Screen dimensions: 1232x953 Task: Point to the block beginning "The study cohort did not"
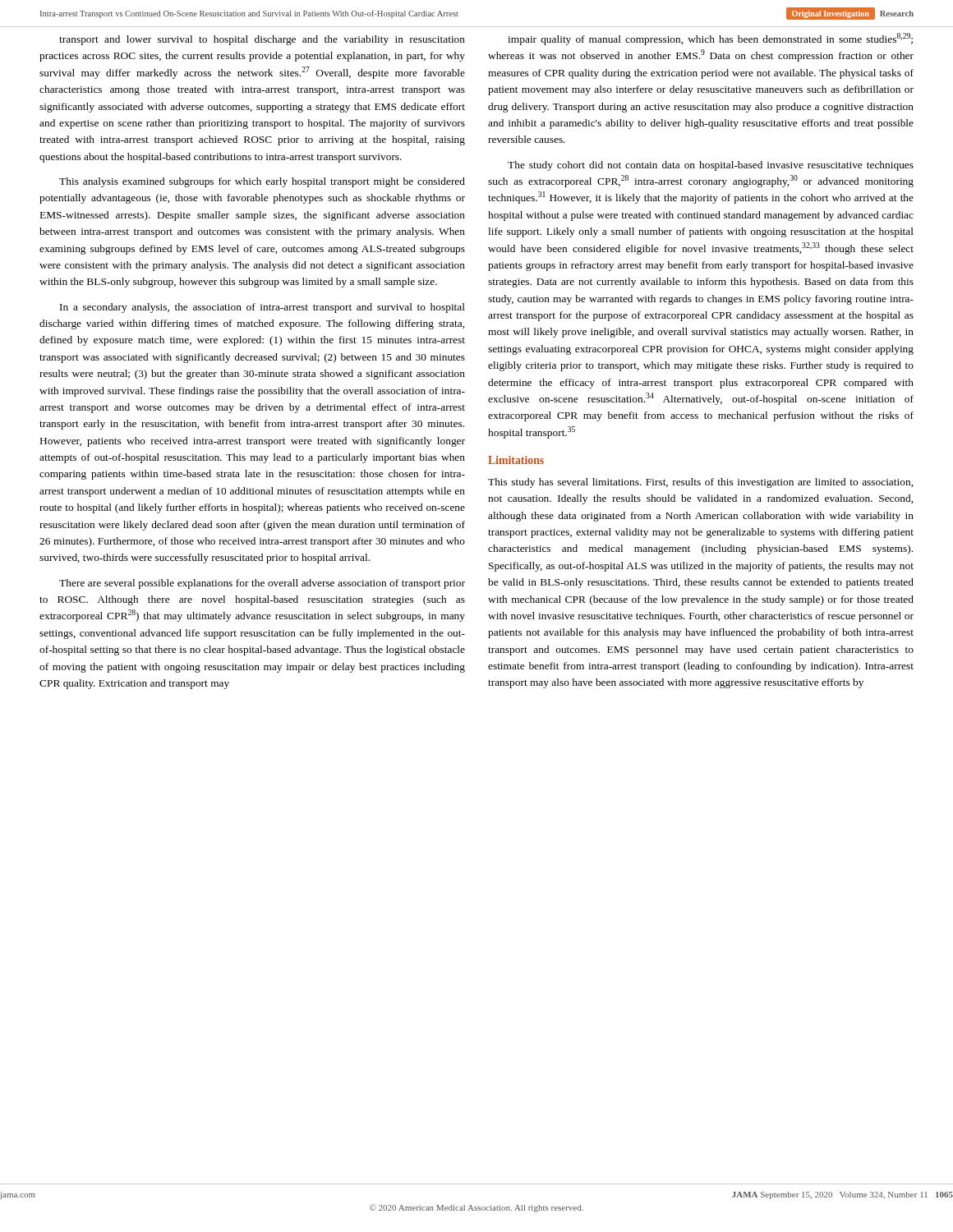click(x=701, y=299)
